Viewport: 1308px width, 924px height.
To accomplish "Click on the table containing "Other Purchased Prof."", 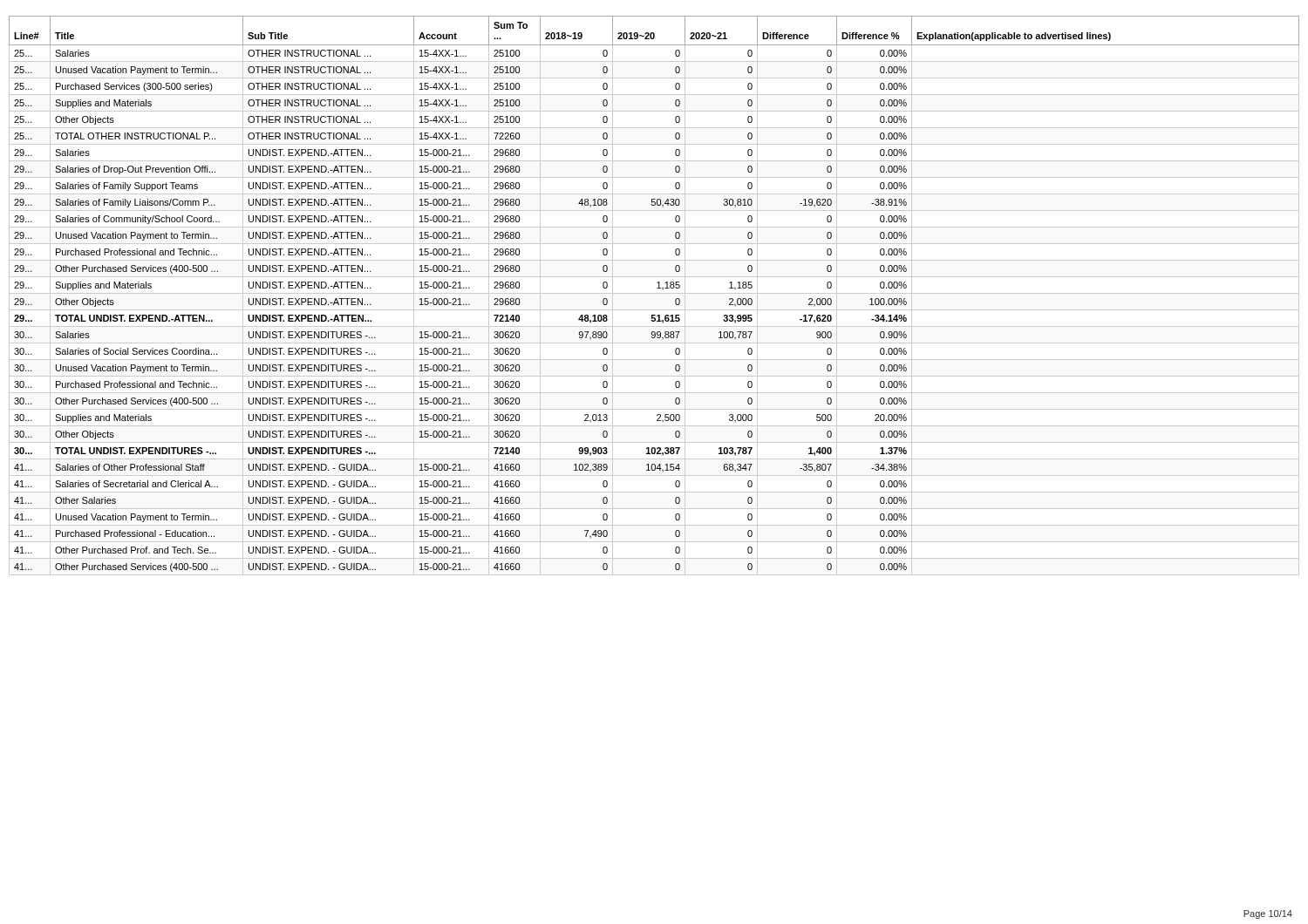I will coord(654,295).
